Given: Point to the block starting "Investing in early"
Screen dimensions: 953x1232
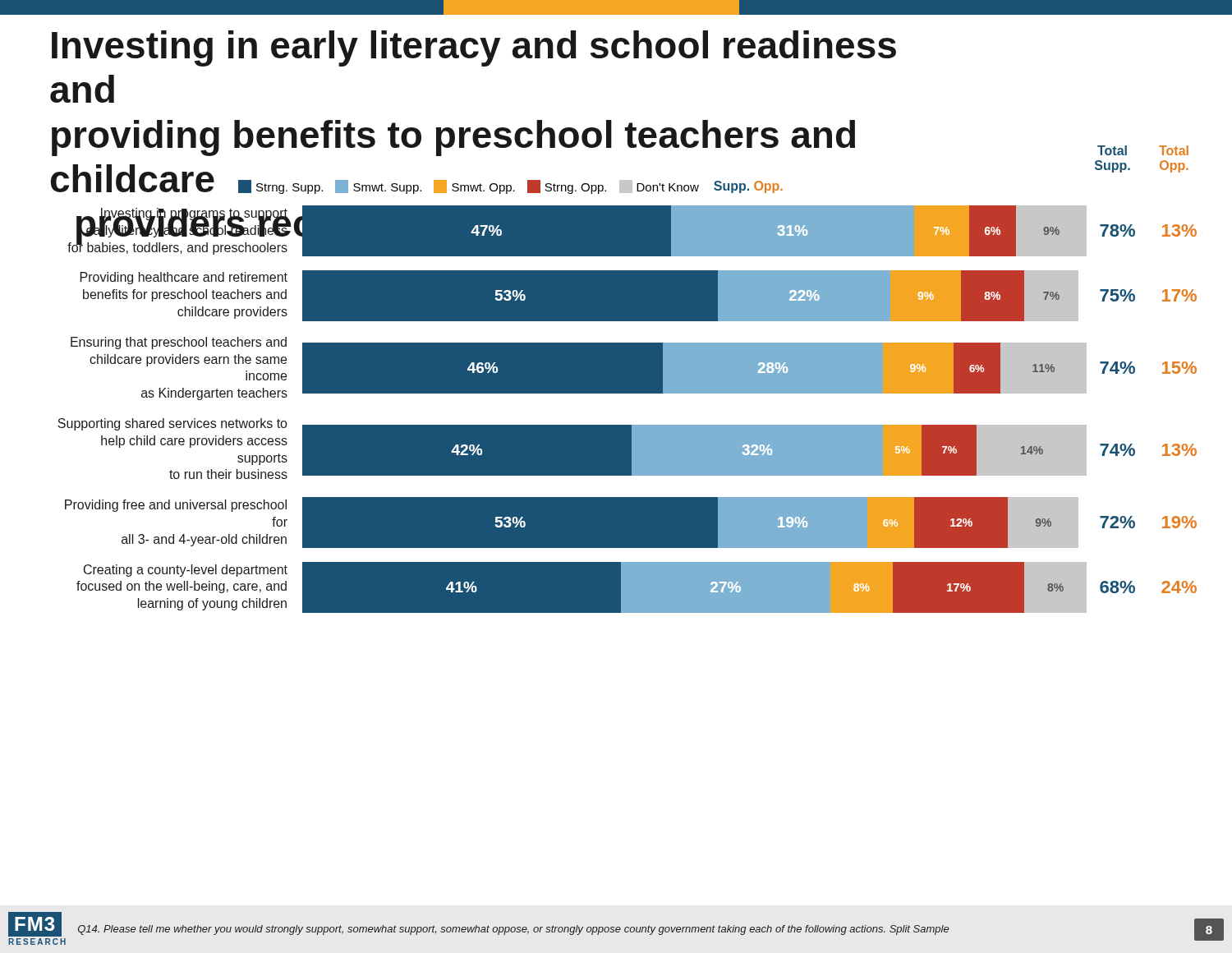Looking at the screenshot, I should click(x=480, y=134).
